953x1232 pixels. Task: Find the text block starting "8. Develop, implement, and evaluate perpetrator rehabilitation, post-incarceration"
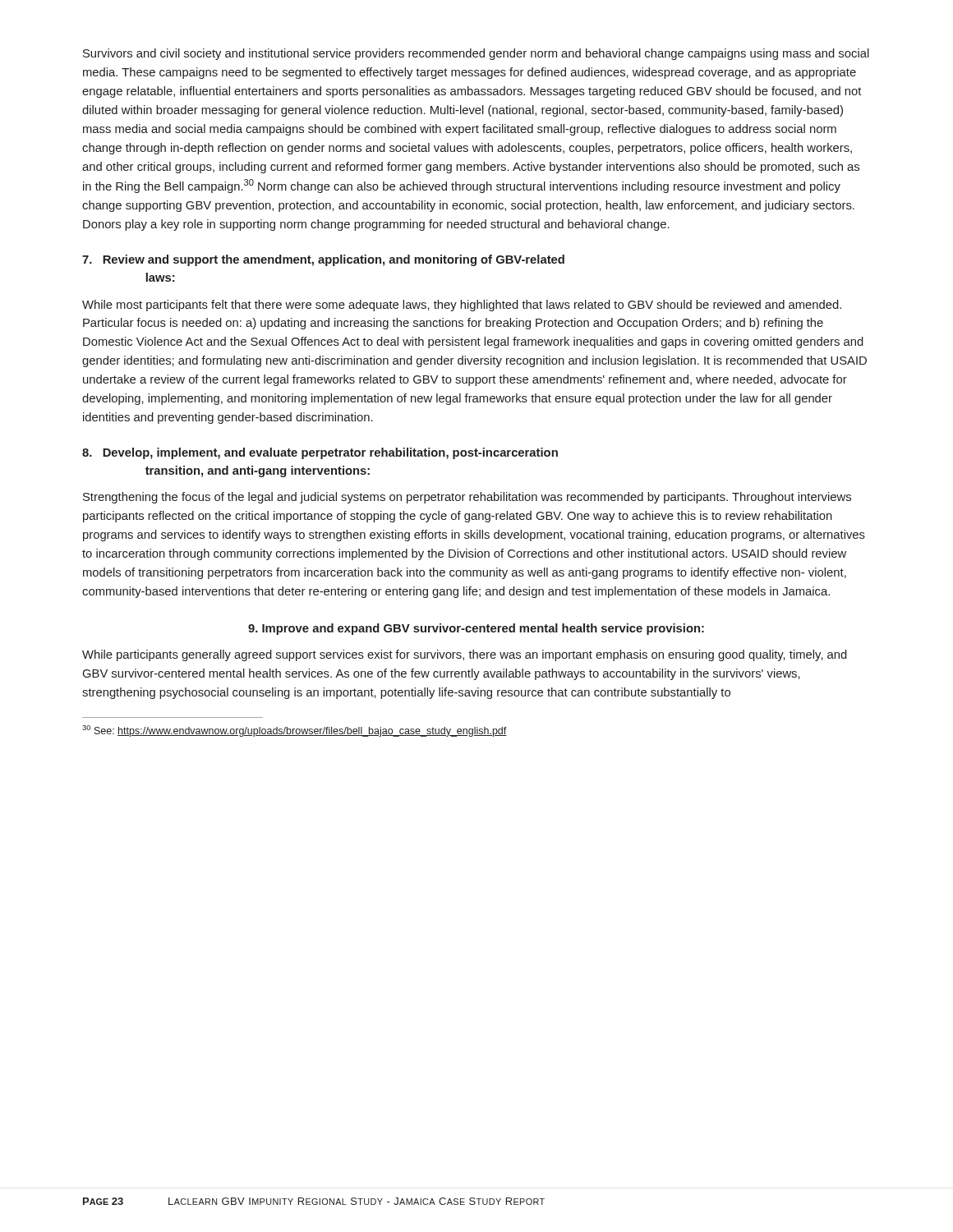point(320,462)
